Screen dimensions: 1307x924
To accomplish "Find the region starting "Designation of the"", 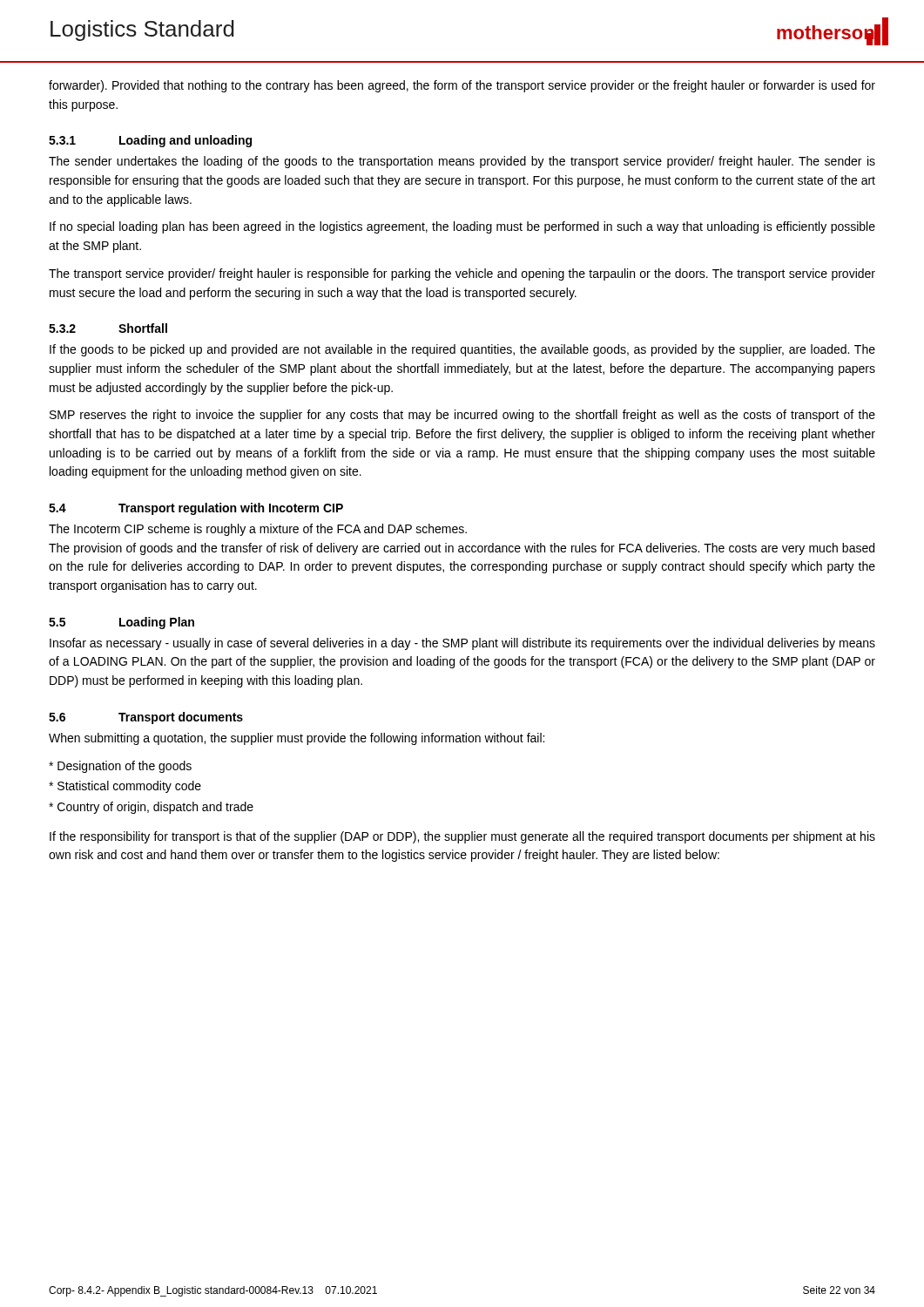I will pos(120,765).
